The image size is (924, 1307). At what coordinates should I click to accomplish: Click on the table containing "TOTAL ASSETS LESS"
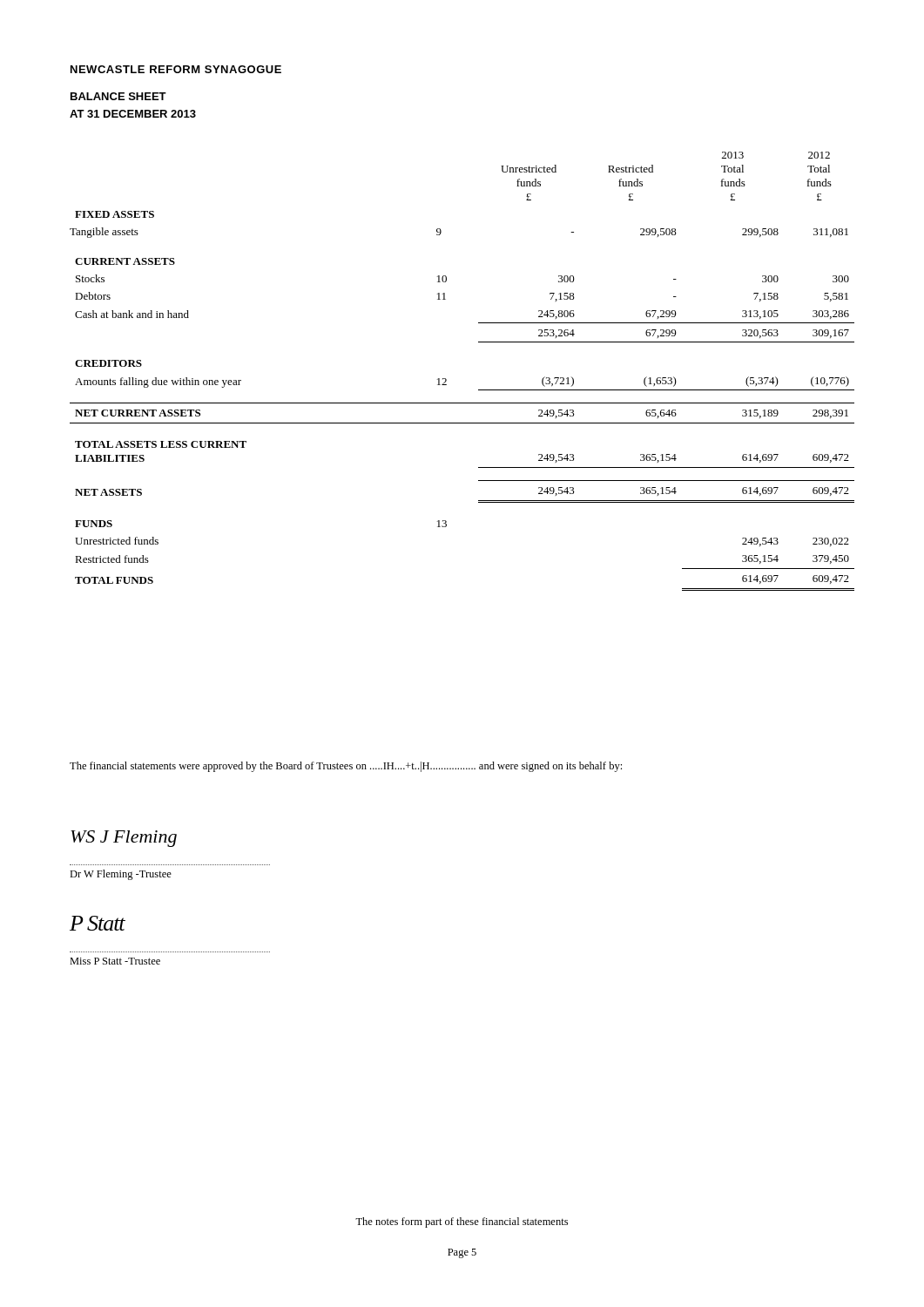(462, 368)
